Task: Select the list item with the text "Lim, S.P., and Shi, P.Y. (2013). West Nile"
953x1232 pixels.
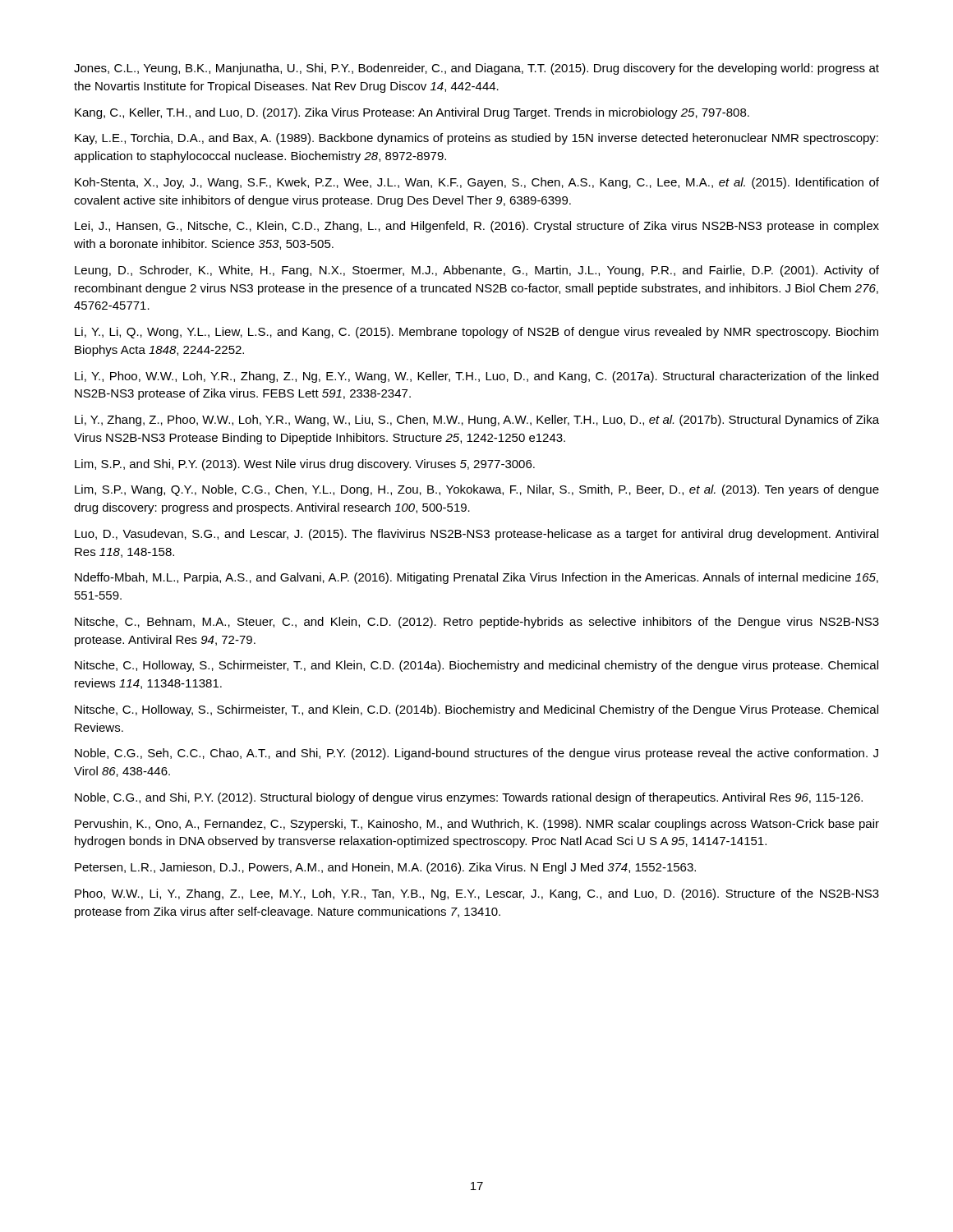Action: click(x=305, y=463)
